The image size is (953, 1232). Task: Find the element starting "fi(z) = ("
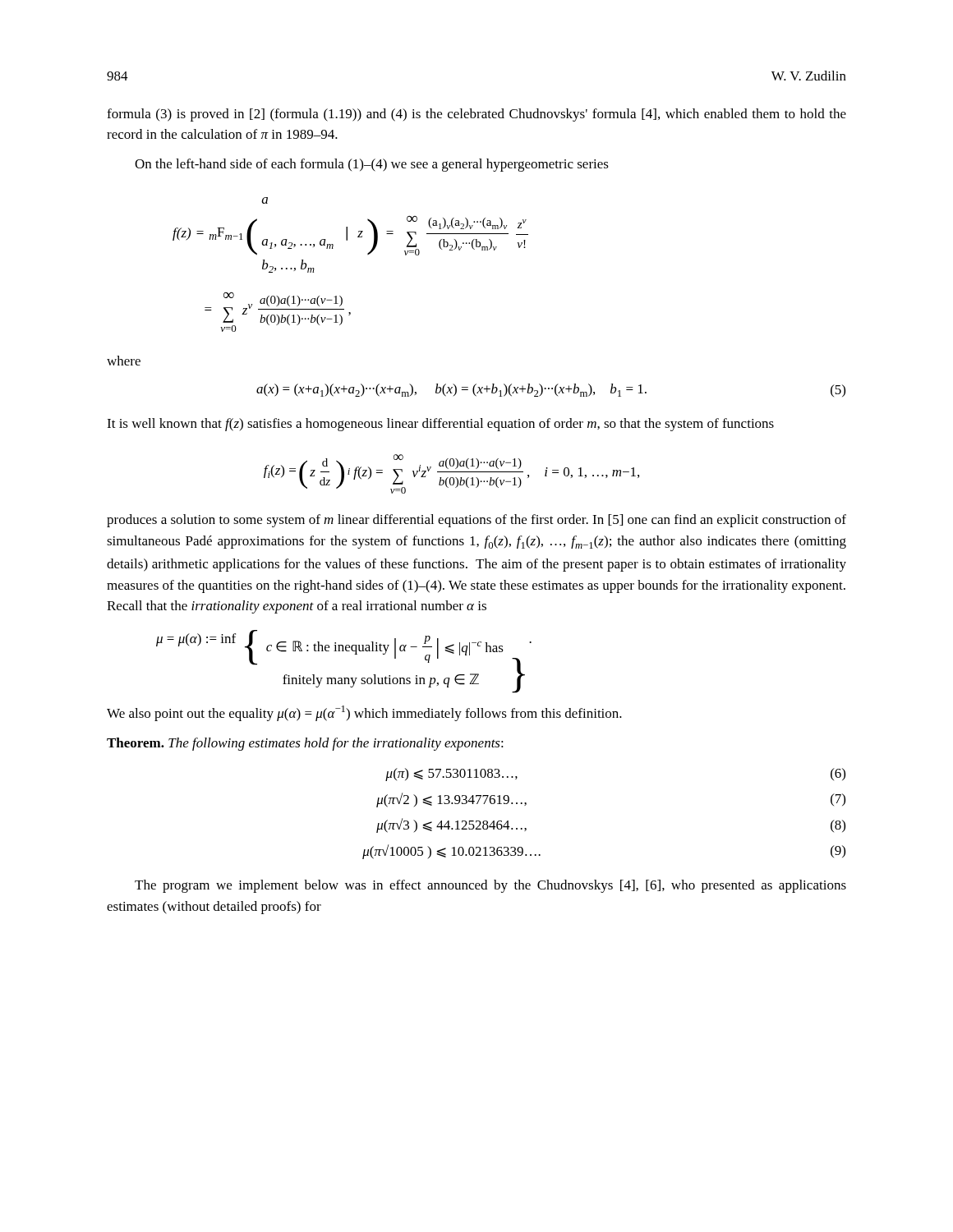coord(452,472)
